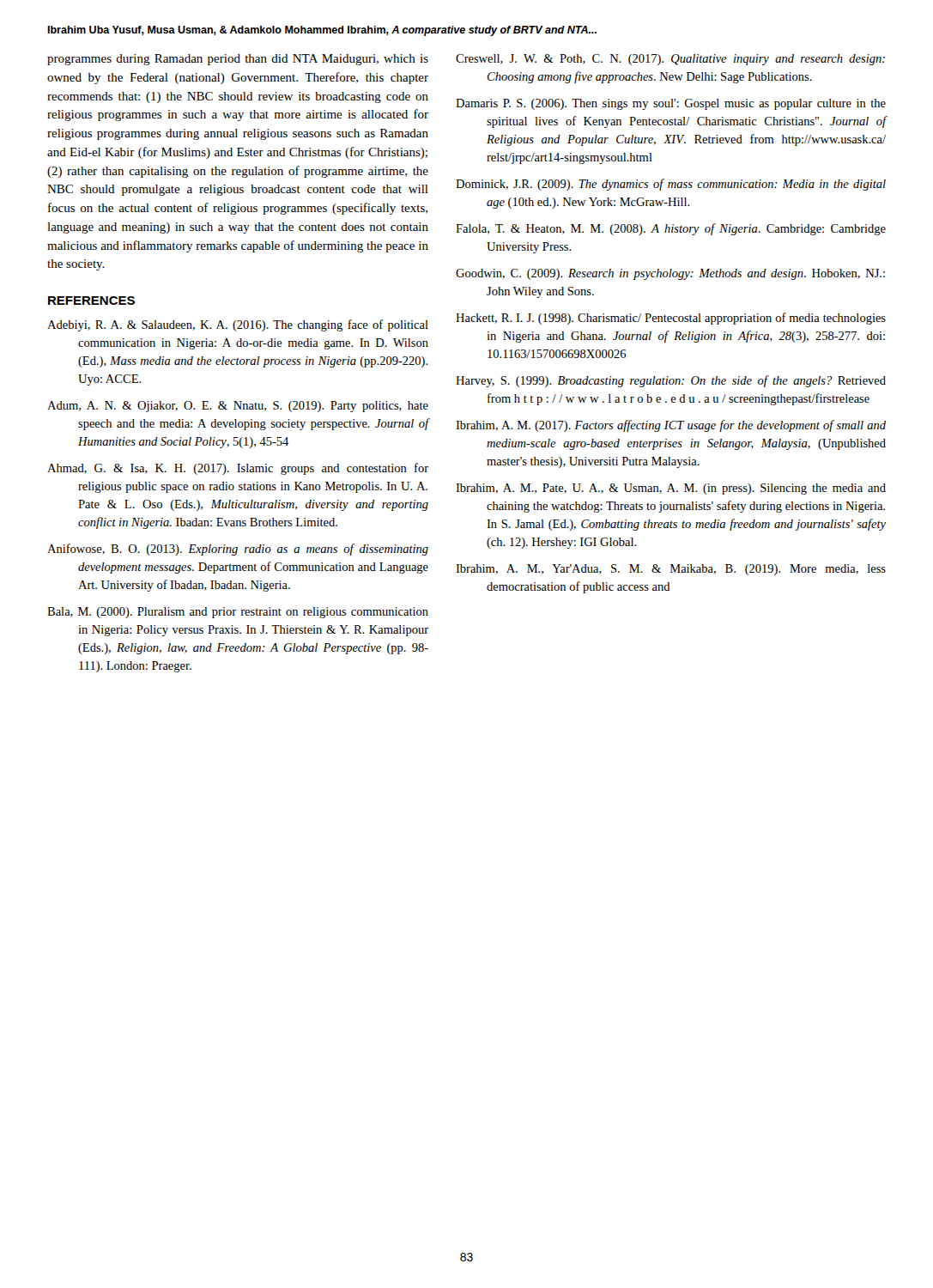This screenshot has width=933, height=1288.
Task: Find the block on this page that starts "Adum, A. N. &"
Action: (238, 423)
